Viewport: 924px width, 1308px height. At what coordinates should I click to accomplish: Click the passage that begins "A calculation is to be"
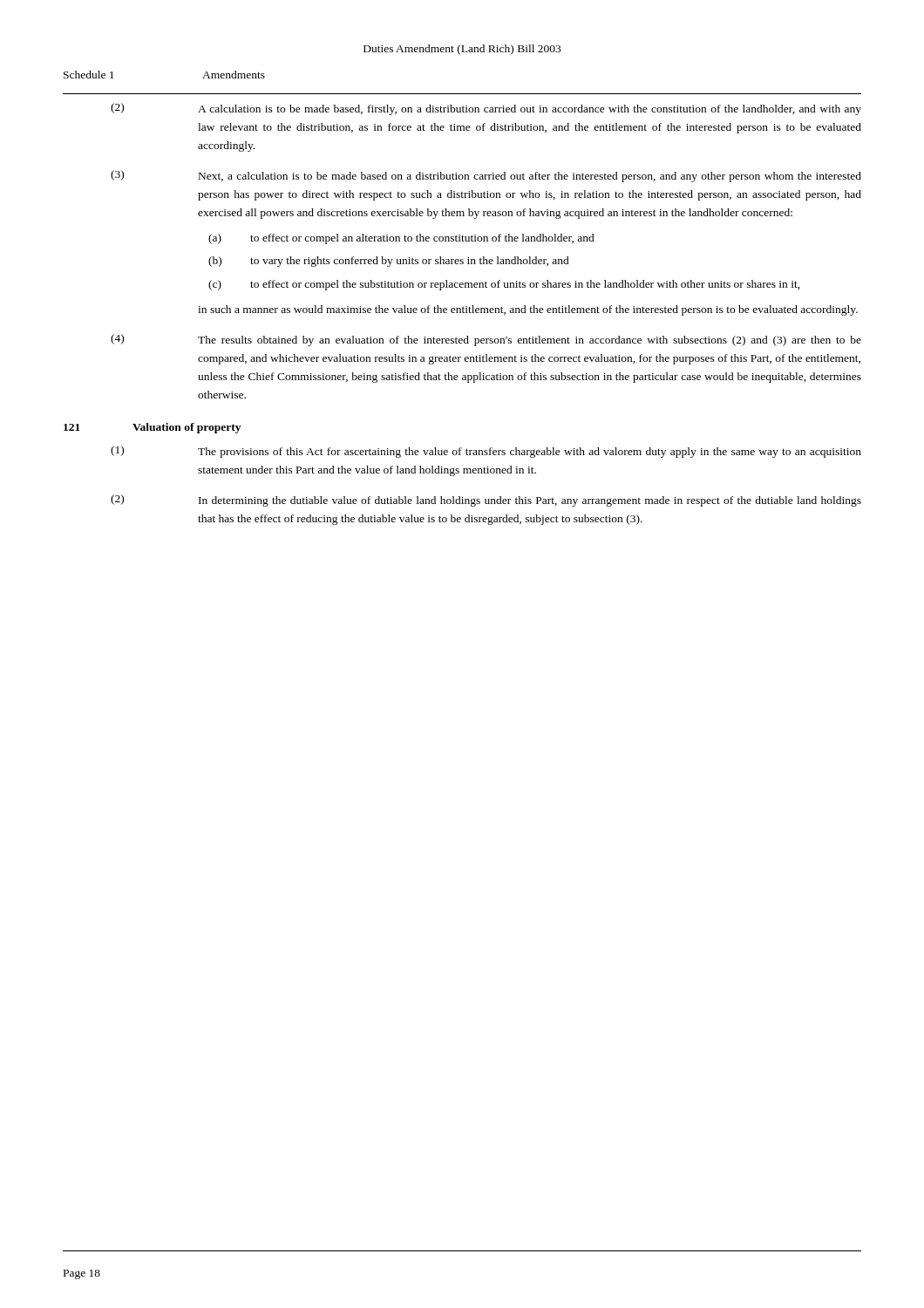[x=530, y=127]
